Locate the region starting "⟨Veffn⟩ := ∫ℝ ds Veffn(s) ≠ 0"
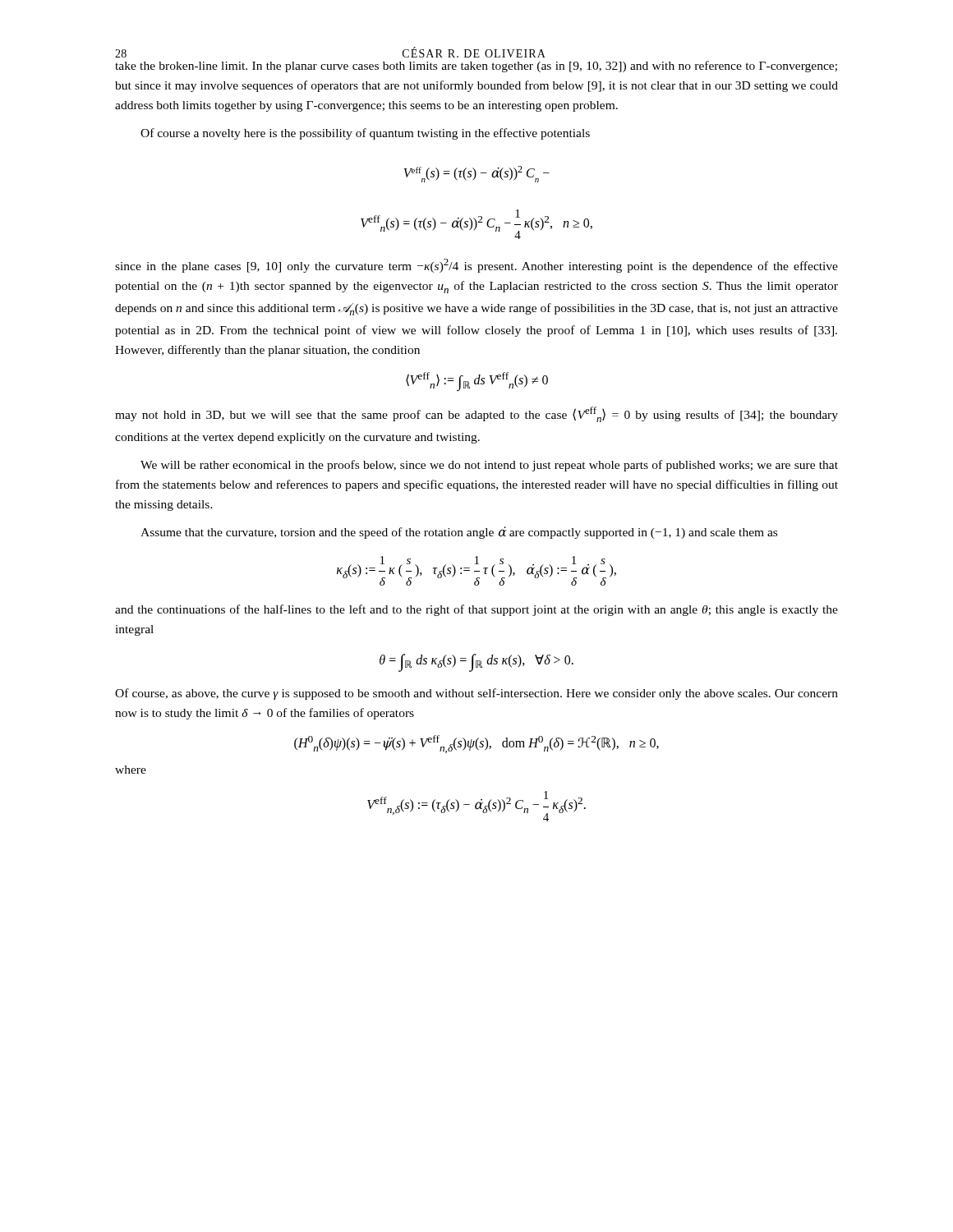The height and width of the screenshot is (1232, 953). coord(476,382)
